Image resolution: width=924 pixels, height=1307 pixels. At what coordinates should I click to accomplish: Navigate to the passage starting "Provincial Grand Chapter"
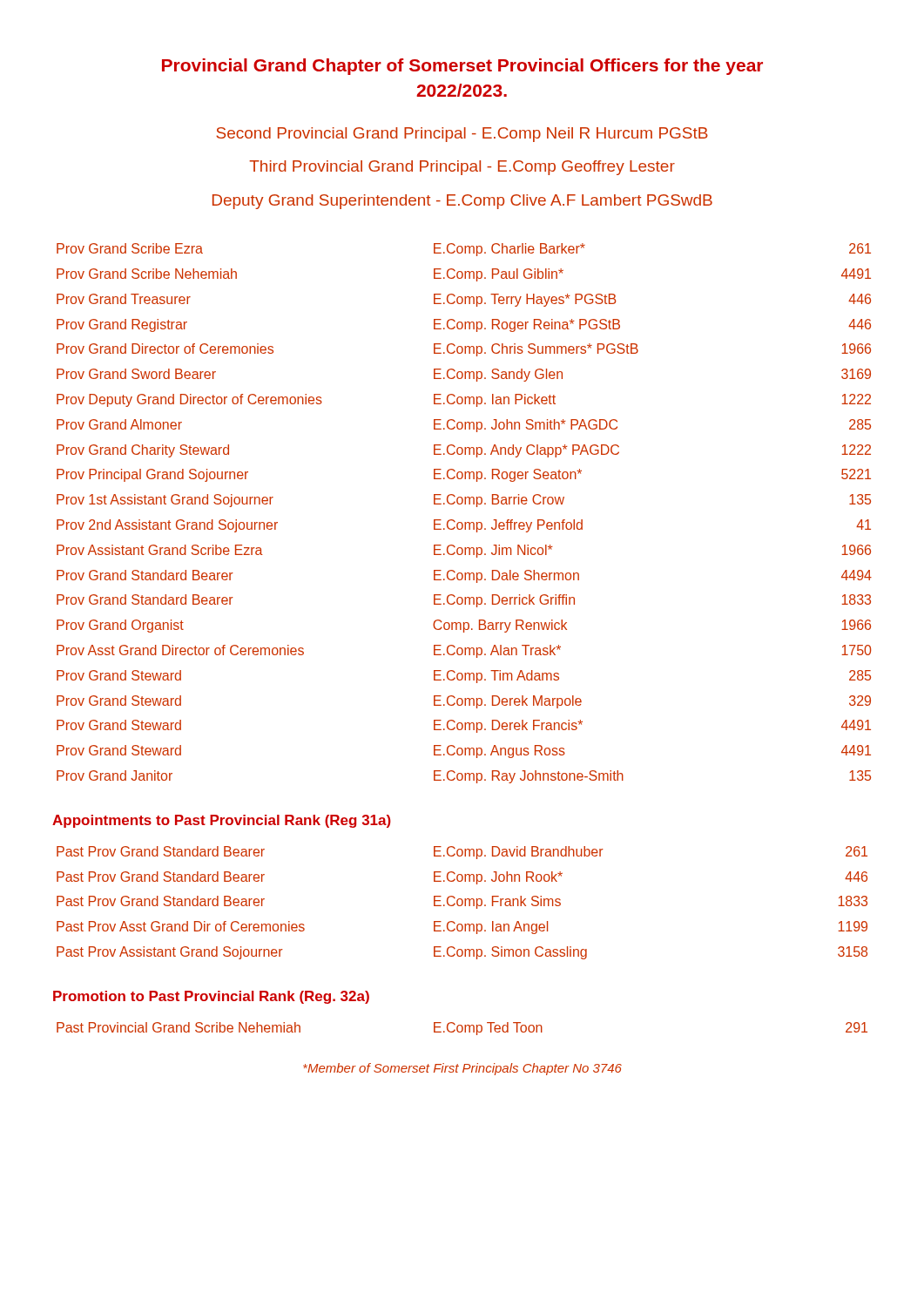(462, 78)
